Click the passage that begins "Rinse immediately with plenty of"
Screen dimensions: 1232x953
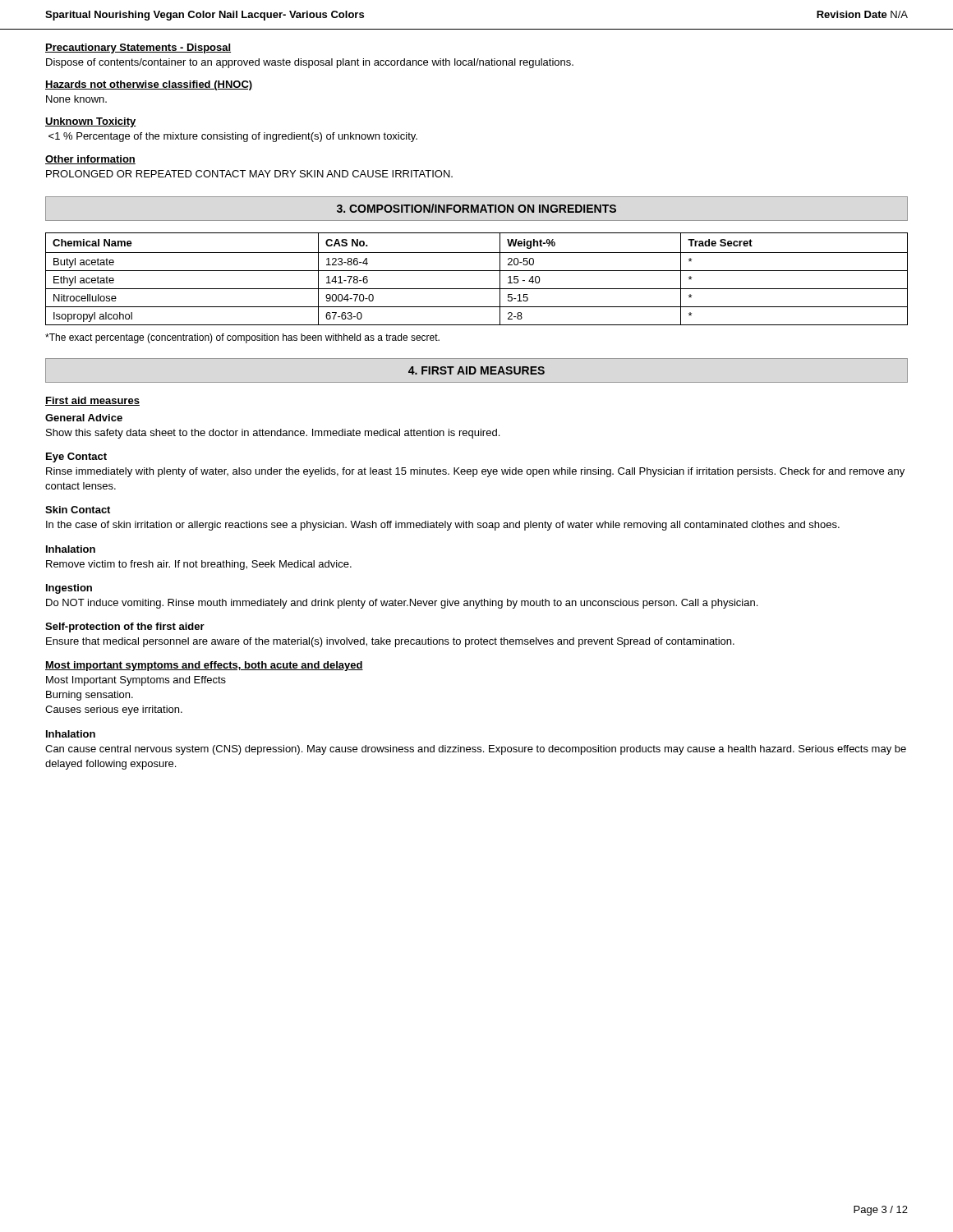click(x=475, y=478)
